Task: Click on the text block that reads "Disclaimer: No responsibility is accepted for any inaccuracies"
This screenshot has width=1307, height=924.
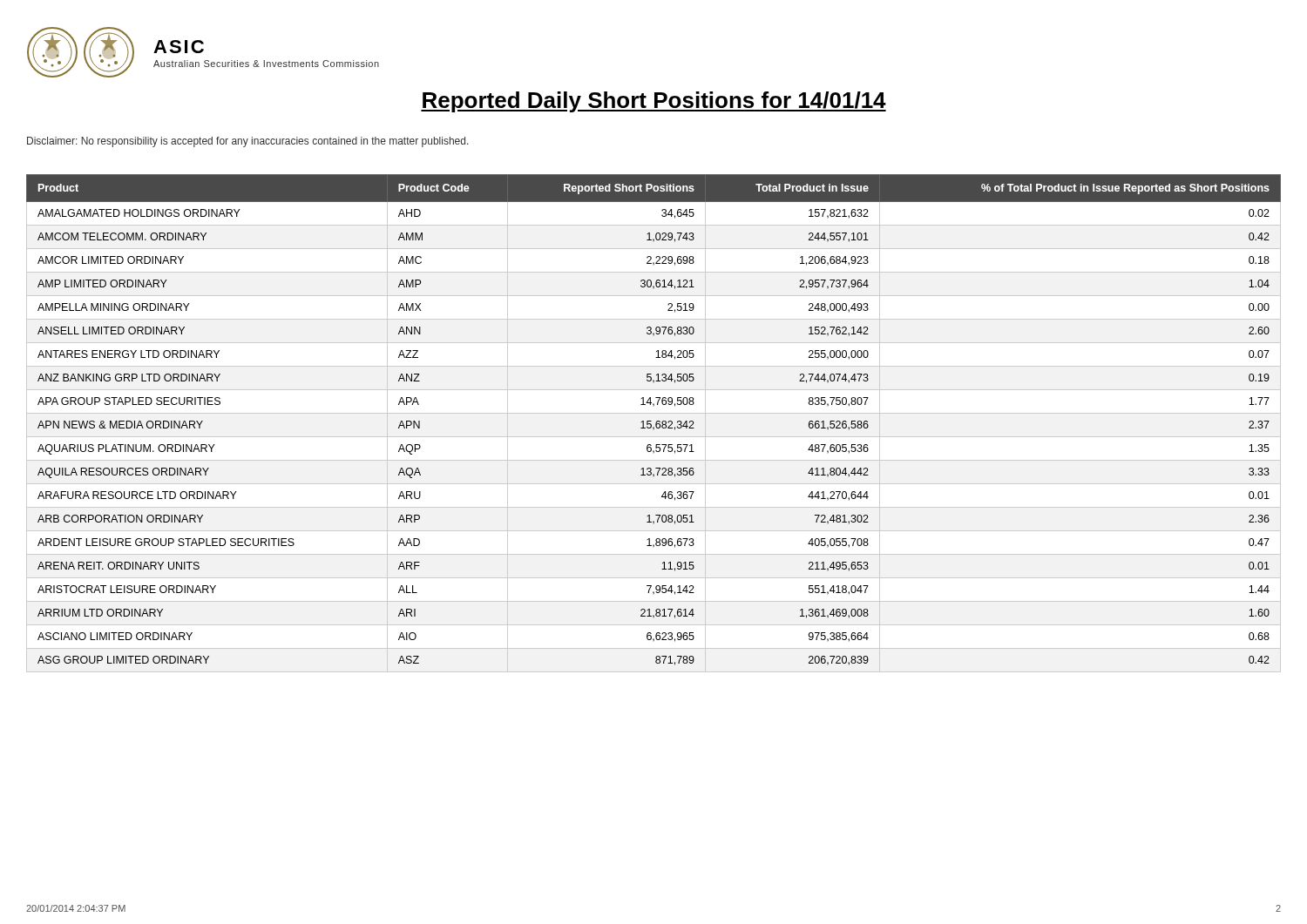Action: 248,141
